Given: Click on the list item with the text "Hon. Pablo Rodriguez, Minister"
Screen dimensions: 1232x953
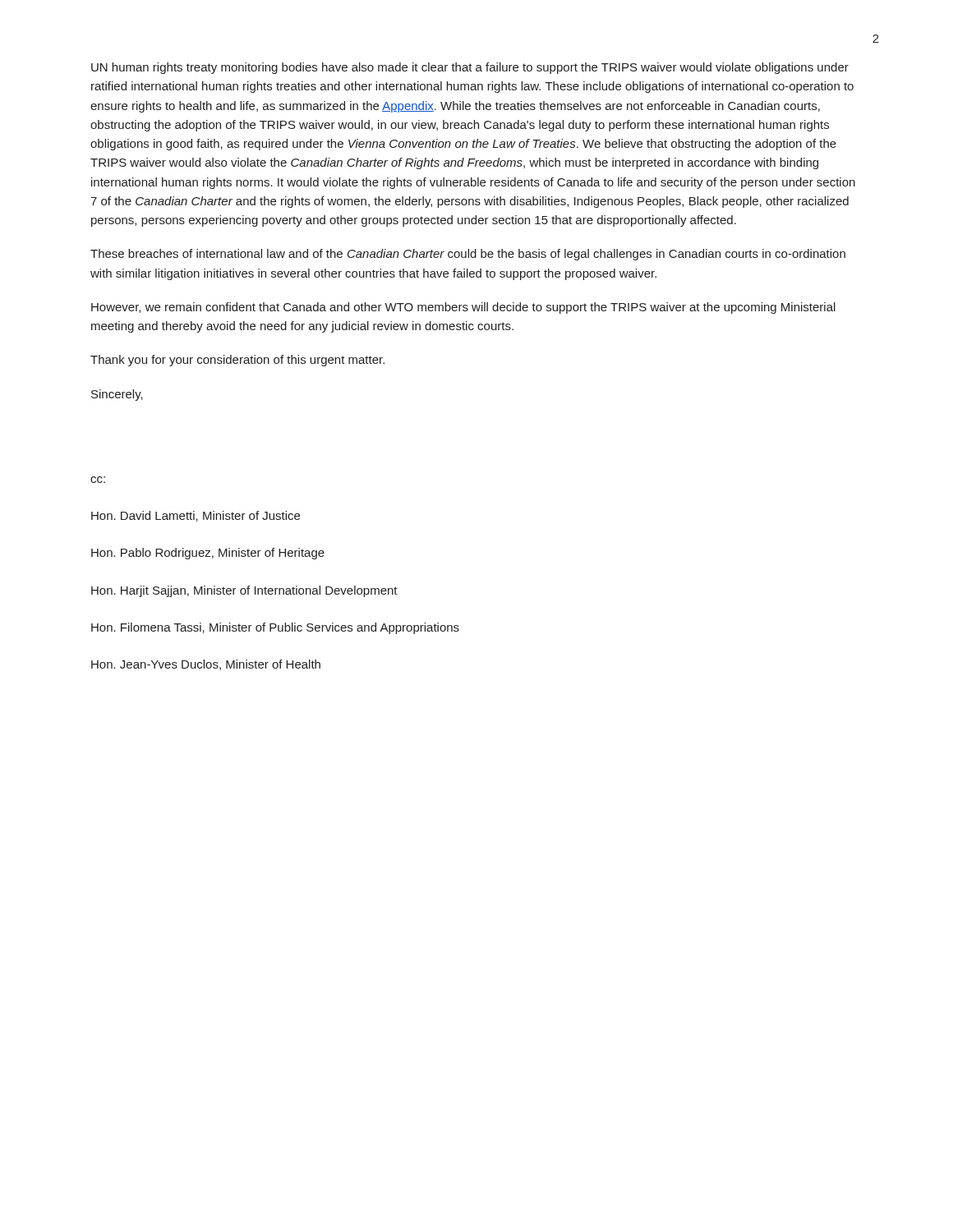Looking at the screenshot, I should pyautogui.click(x=207, y=553).
